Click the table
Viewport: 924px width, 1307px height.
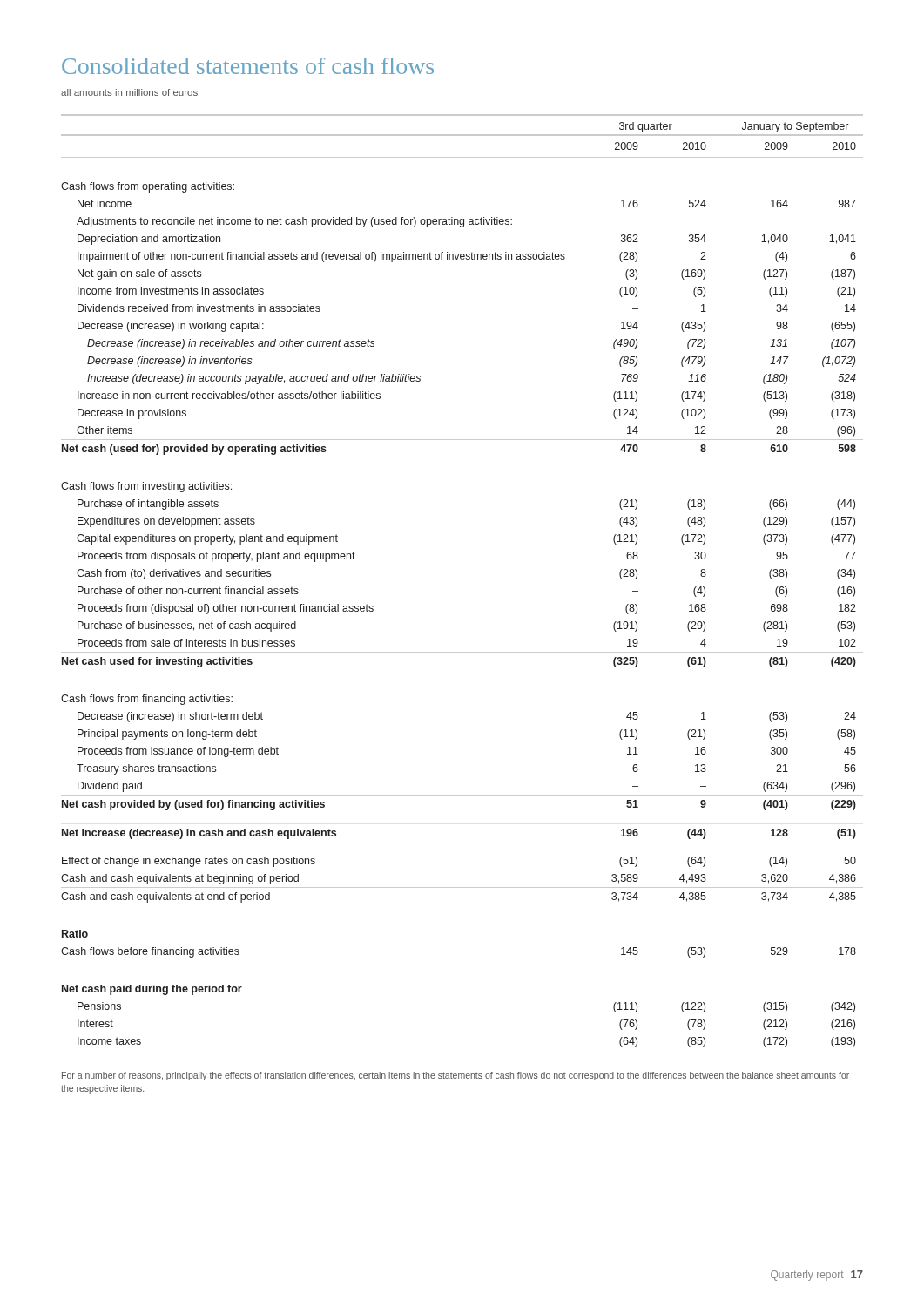click(x=462, y=582)
